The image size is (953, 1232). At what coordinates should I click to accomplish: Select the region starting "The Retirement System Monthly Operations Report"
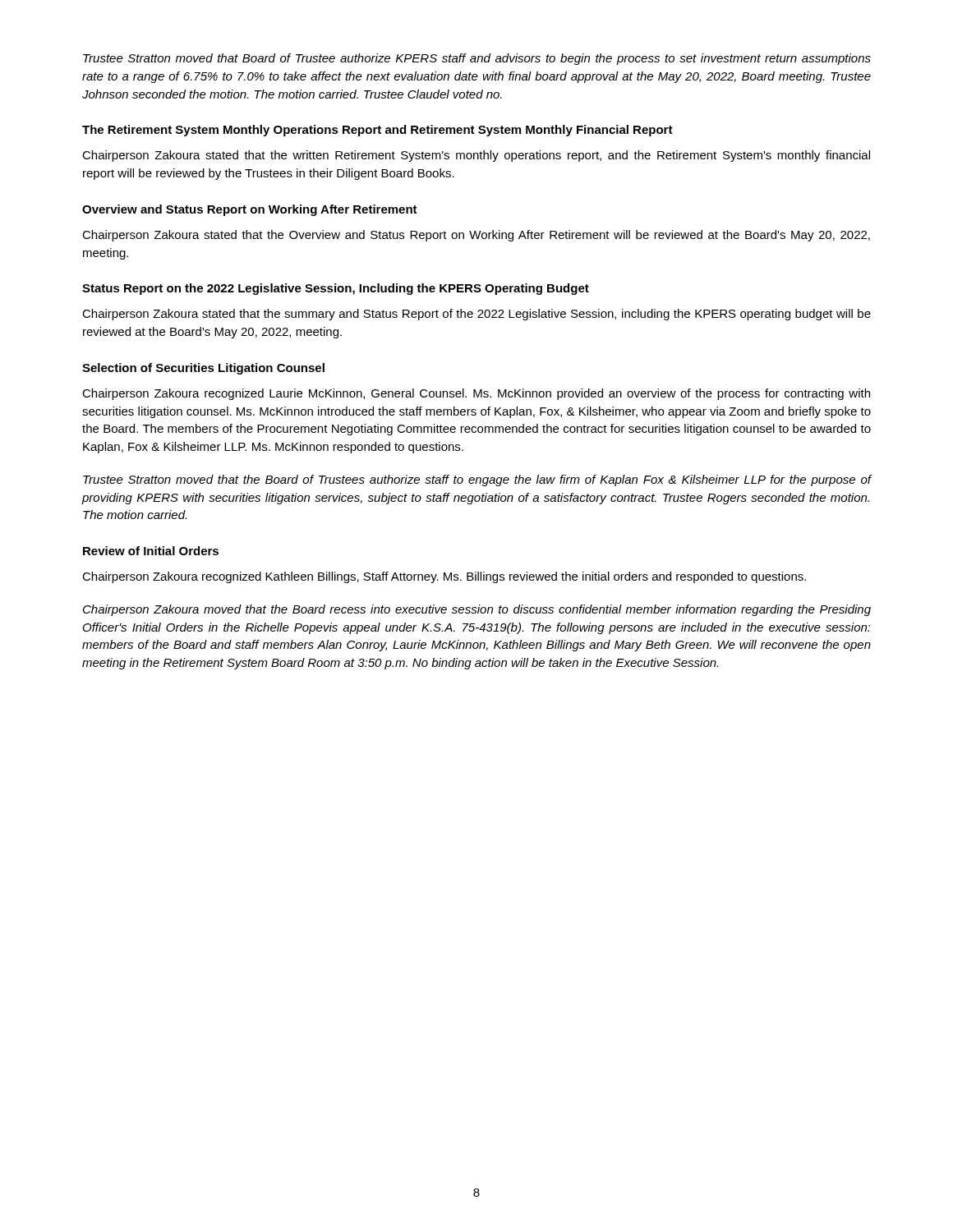coord(377,130)
